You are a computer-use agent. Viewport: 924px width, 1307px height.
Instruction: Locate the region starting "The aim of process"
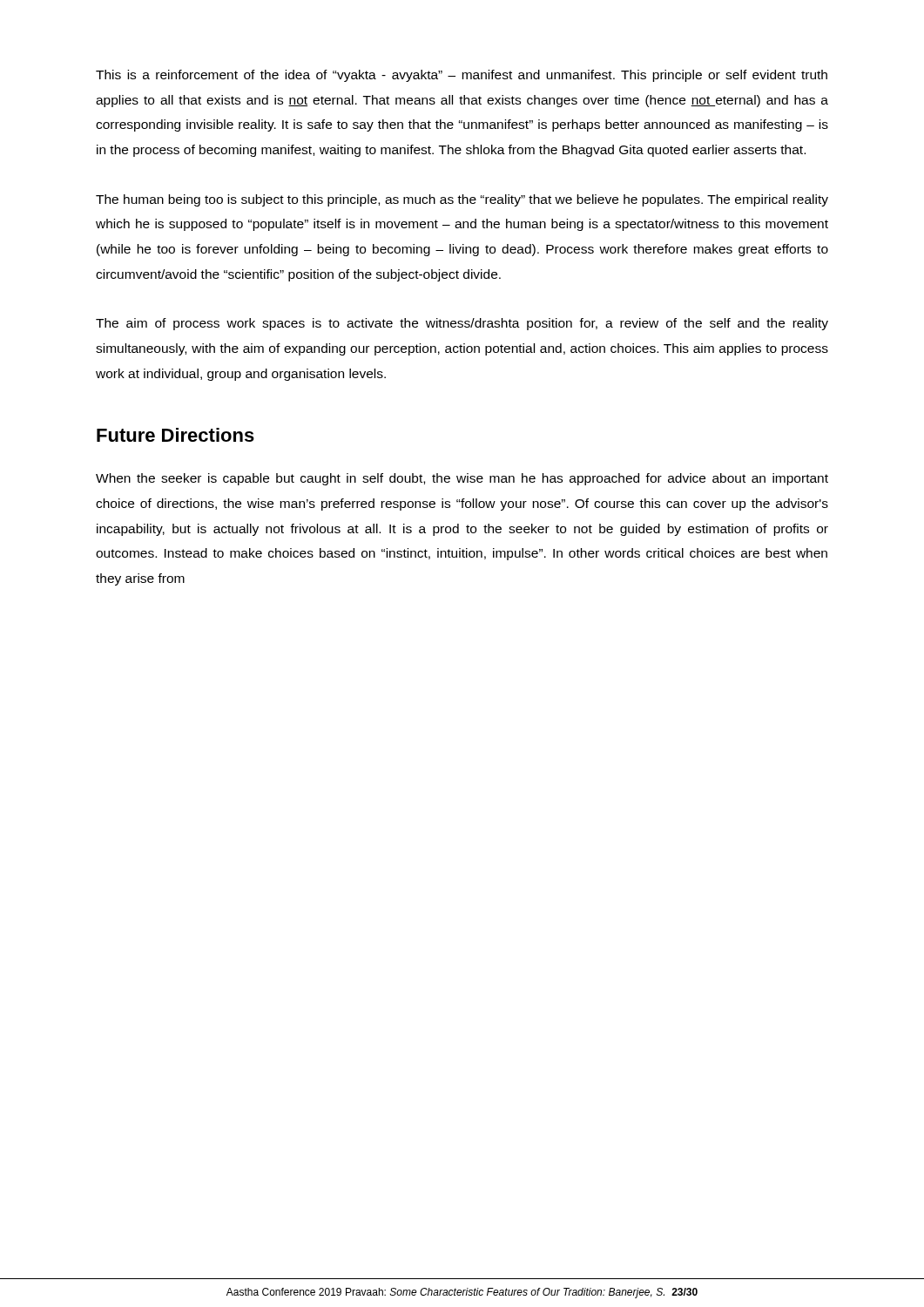coord(462,348)
